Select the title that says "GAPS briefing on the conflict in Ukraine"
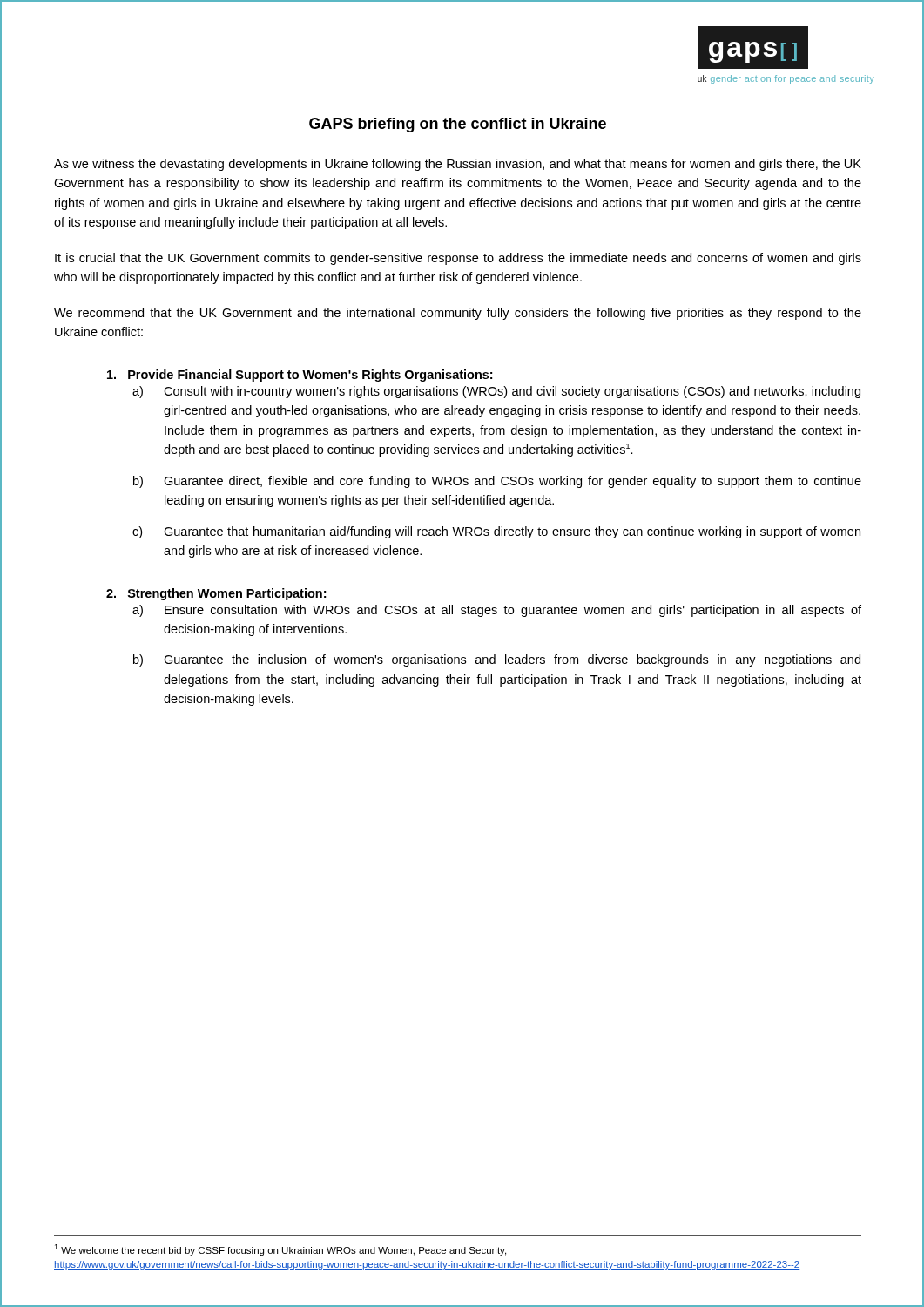The height and width of the screenshot is (1307, 924). pyautogui.click(x=458, y=124)
